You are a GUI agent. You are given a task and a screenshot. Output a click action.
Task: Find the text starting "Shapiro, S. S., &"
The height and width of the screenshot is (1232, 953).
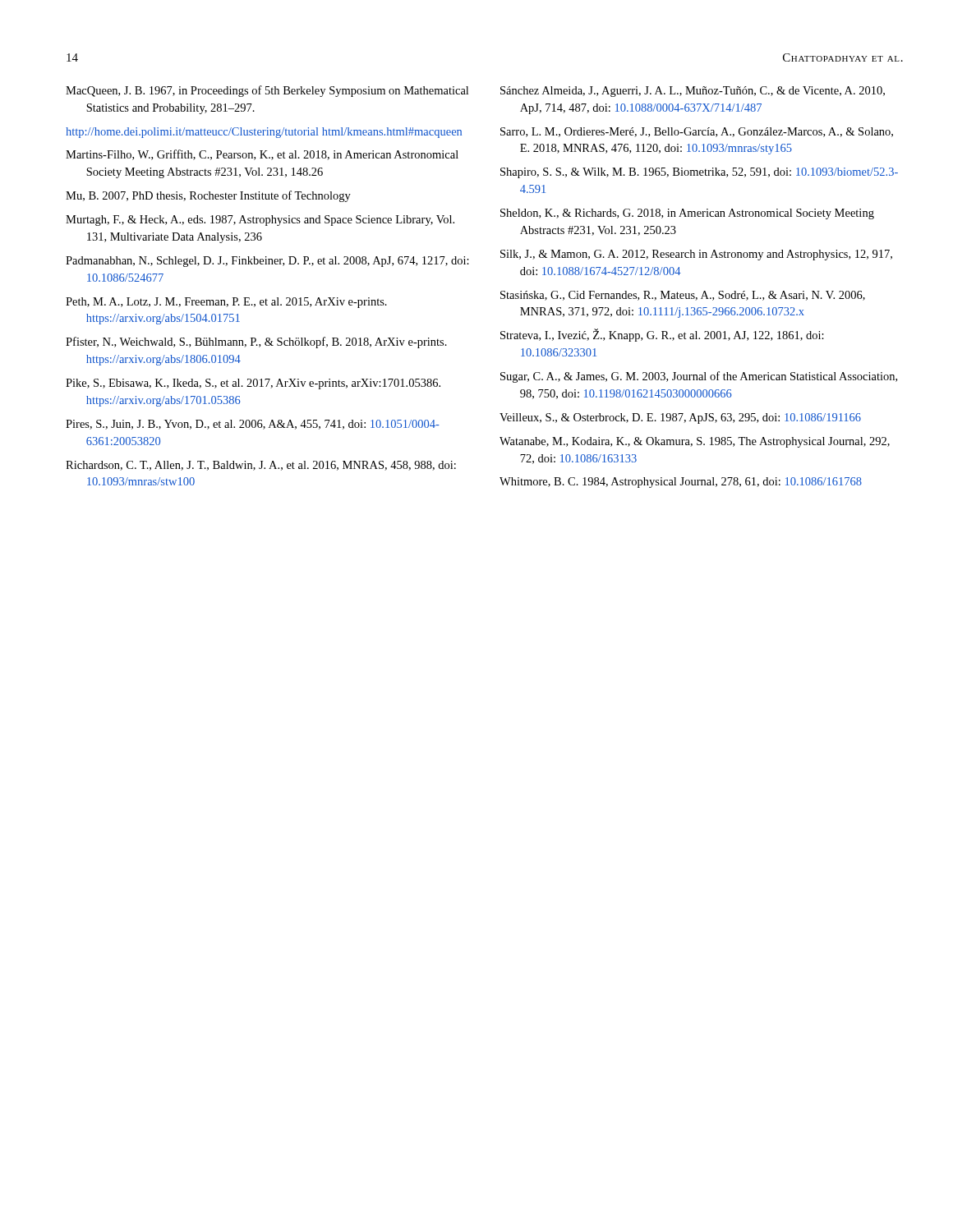pyautogui.click(x=699, y=180)
